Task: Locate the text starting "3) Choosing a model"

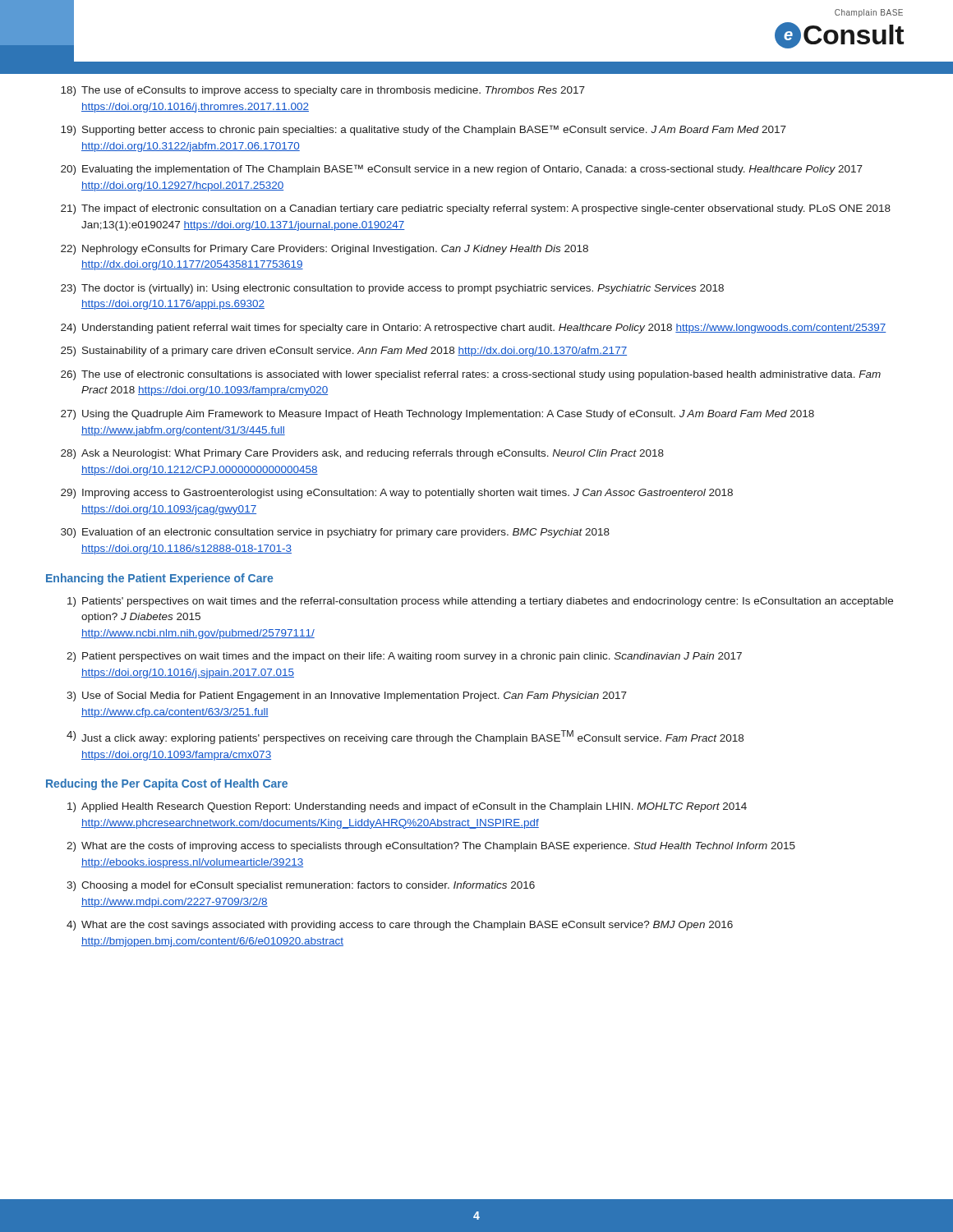Action: click(476, 894)
